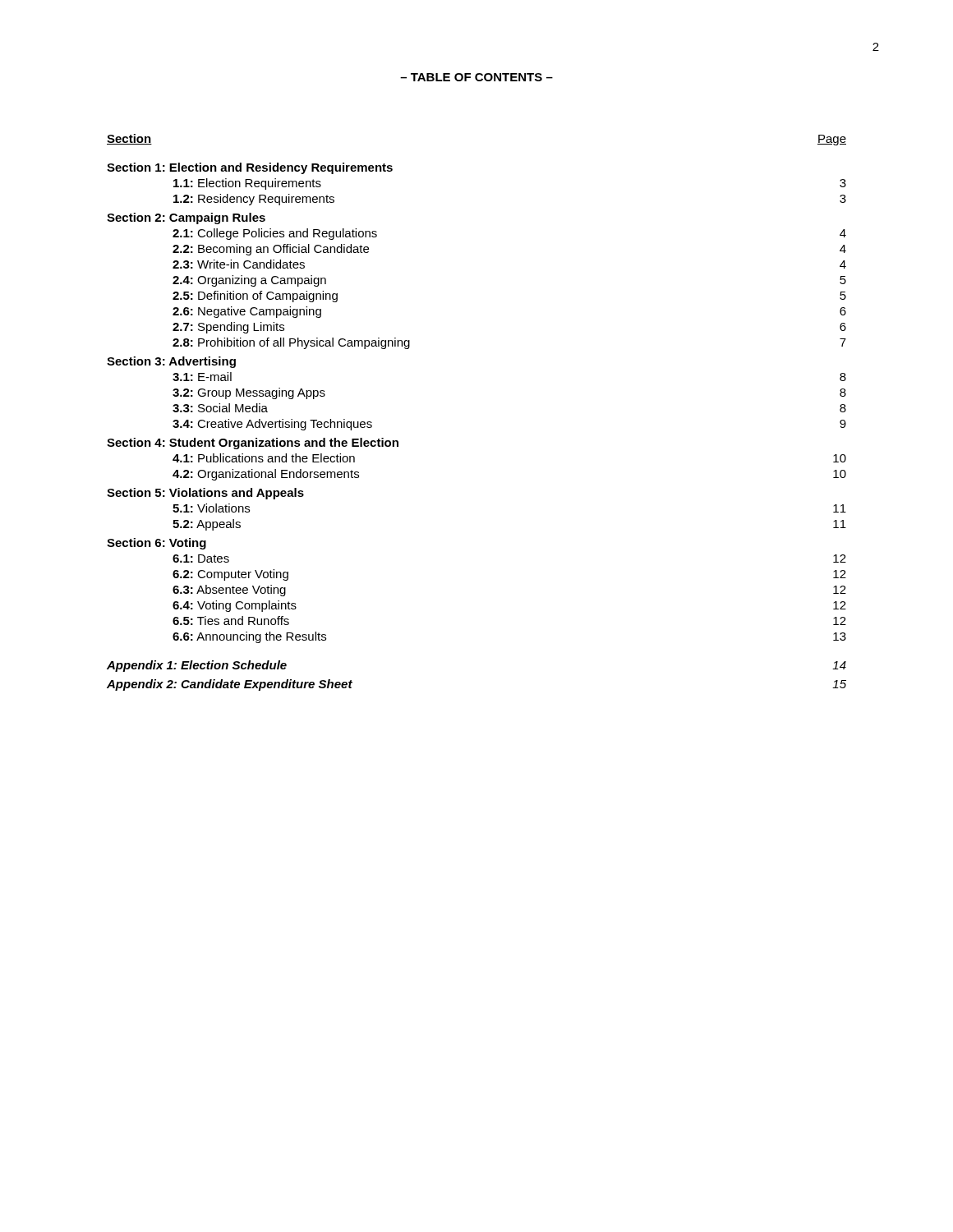
Task: Click on the list item containing "6.4: Voting Complaints 12"
Action: tap(237, 606)
